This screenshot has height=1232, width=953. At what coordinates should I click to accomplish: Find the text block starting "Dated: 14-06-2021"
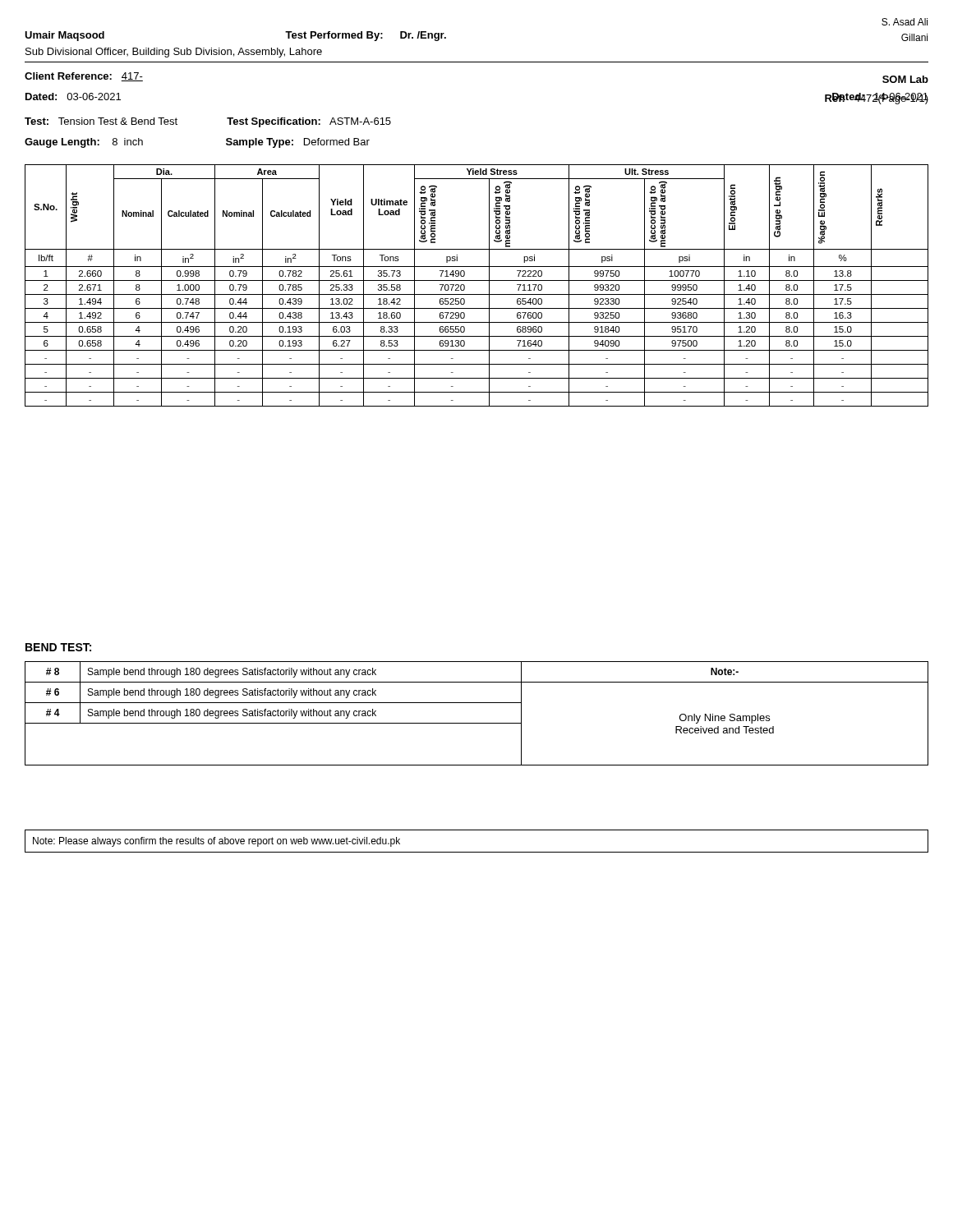point(880,96)
